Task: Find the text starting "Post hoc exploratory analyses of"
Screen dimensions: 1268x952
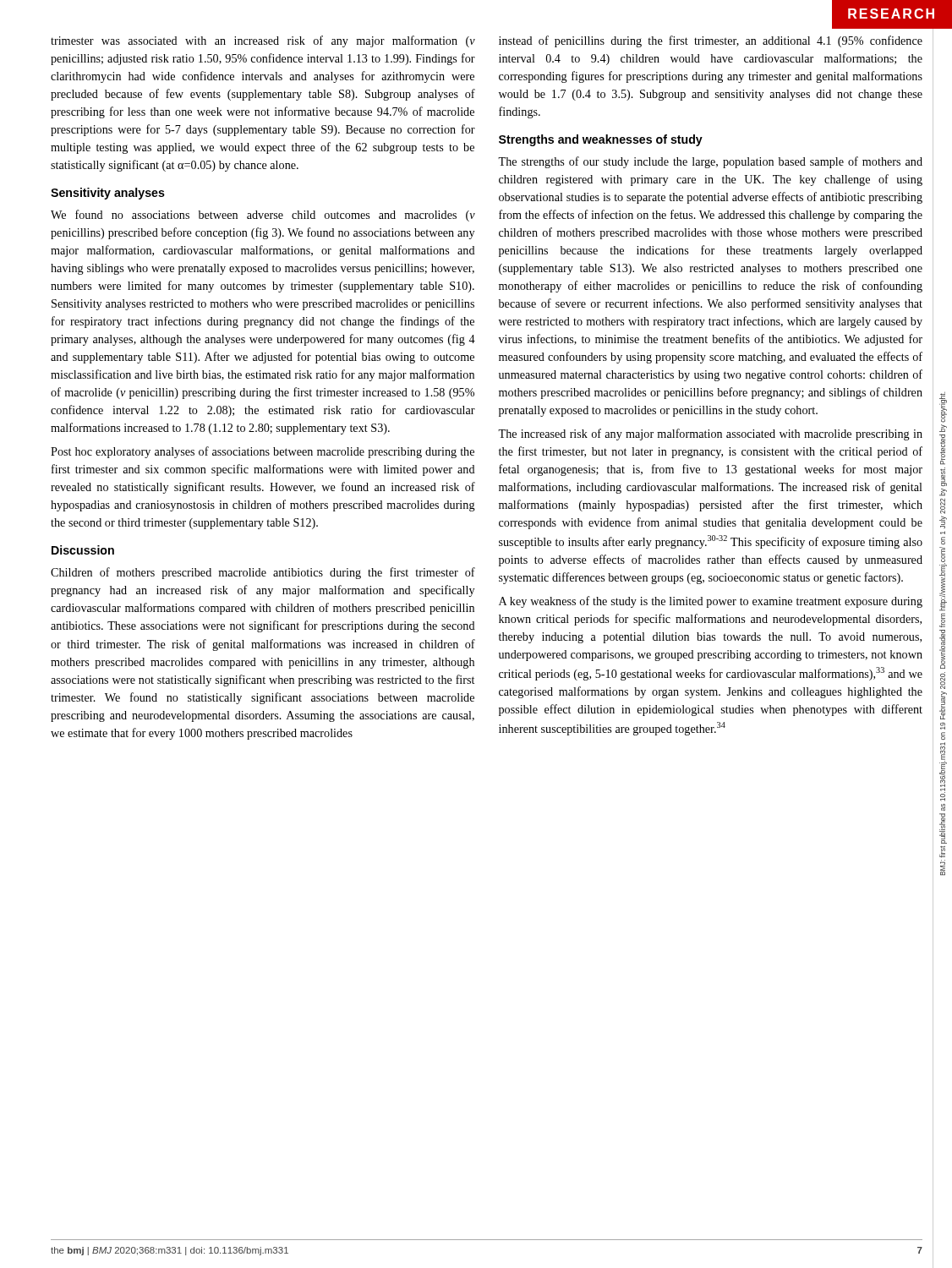Action: click(263, 488)
